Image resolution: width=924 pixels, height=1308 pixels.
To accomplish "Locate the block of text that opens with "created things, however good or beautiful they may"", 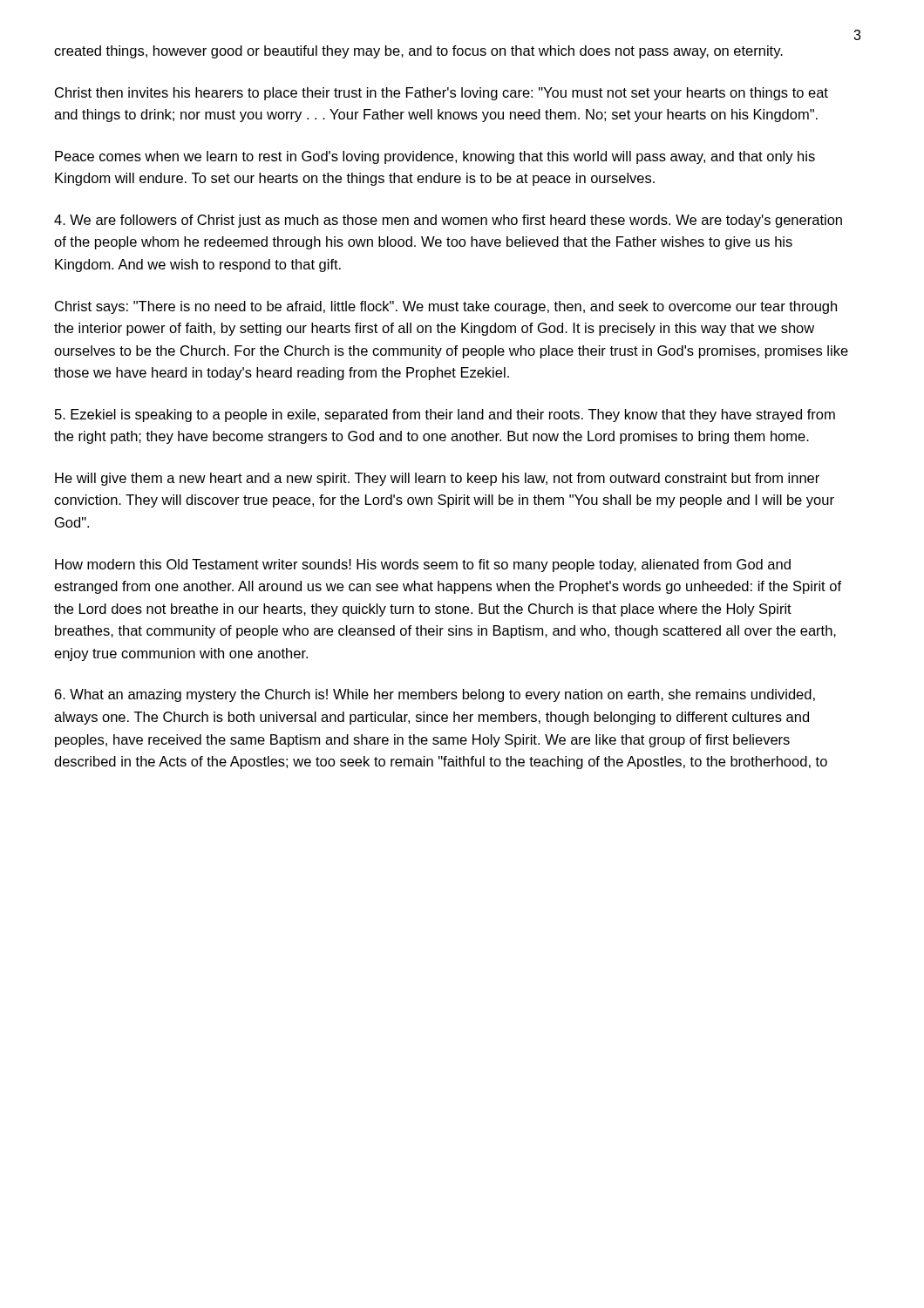I will tap(419, 51).
